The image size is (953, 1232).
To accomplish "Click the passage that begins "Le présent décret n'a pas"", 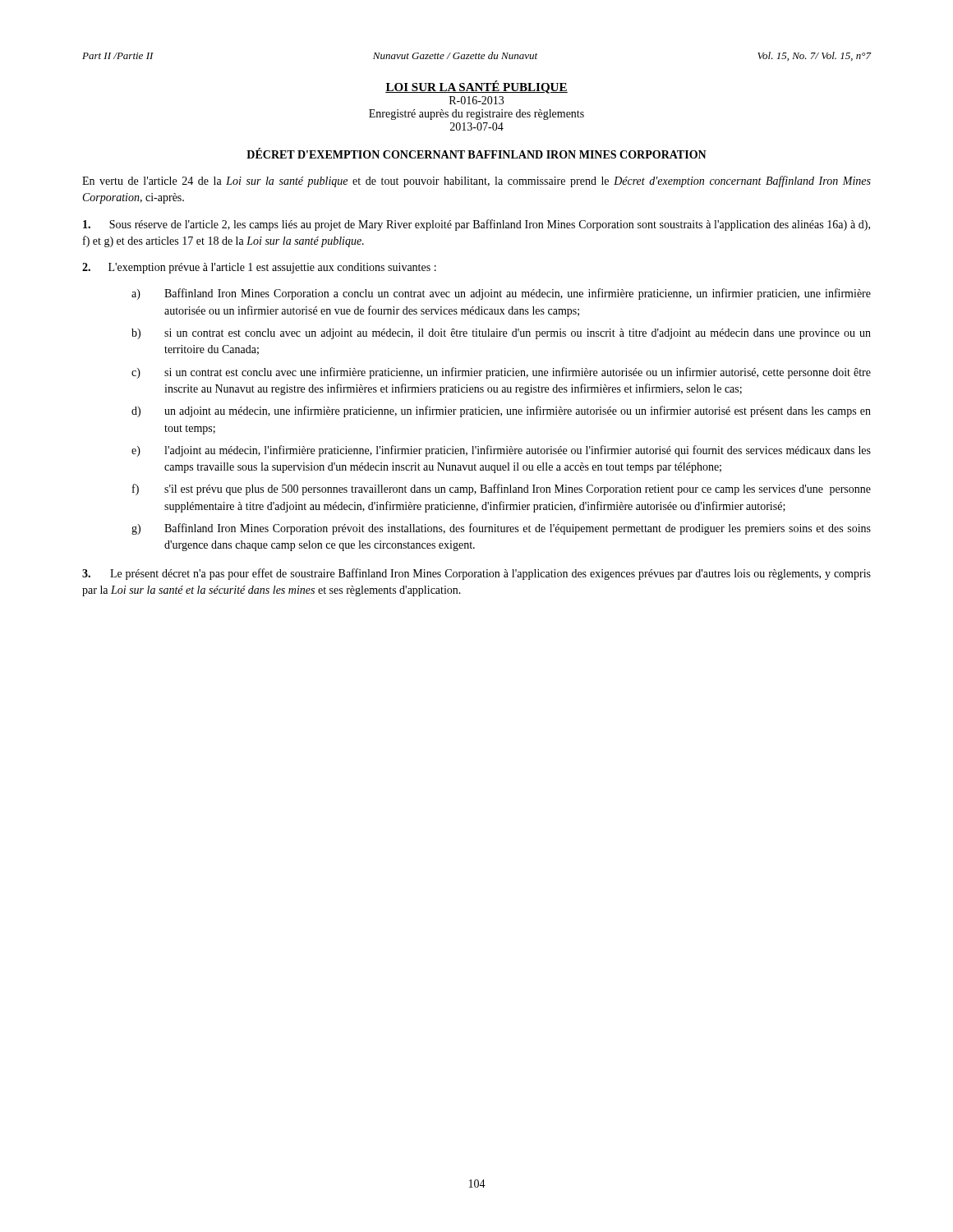I will coord(476,582).
